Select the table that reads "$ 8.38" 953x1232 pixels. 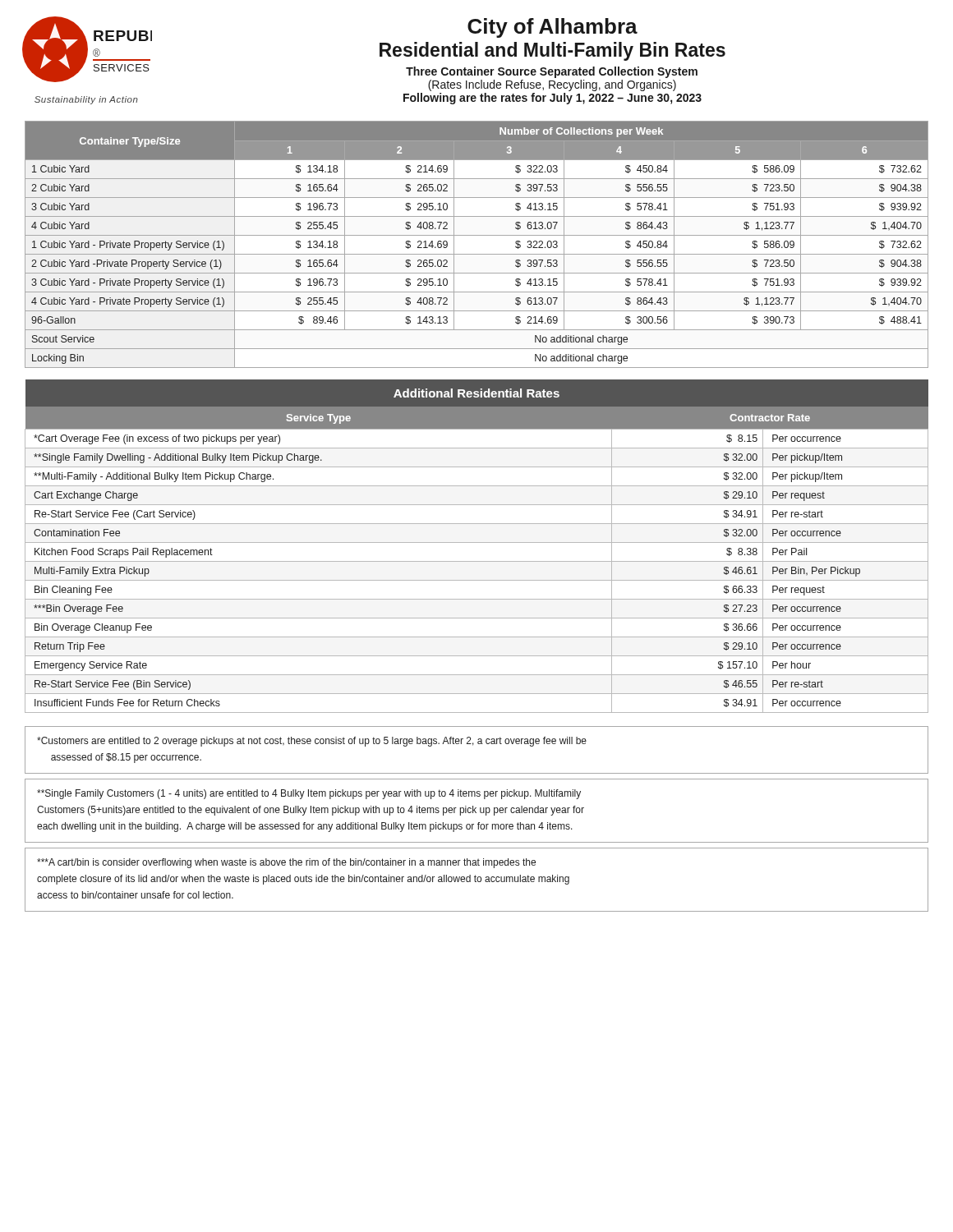point(476,547)
